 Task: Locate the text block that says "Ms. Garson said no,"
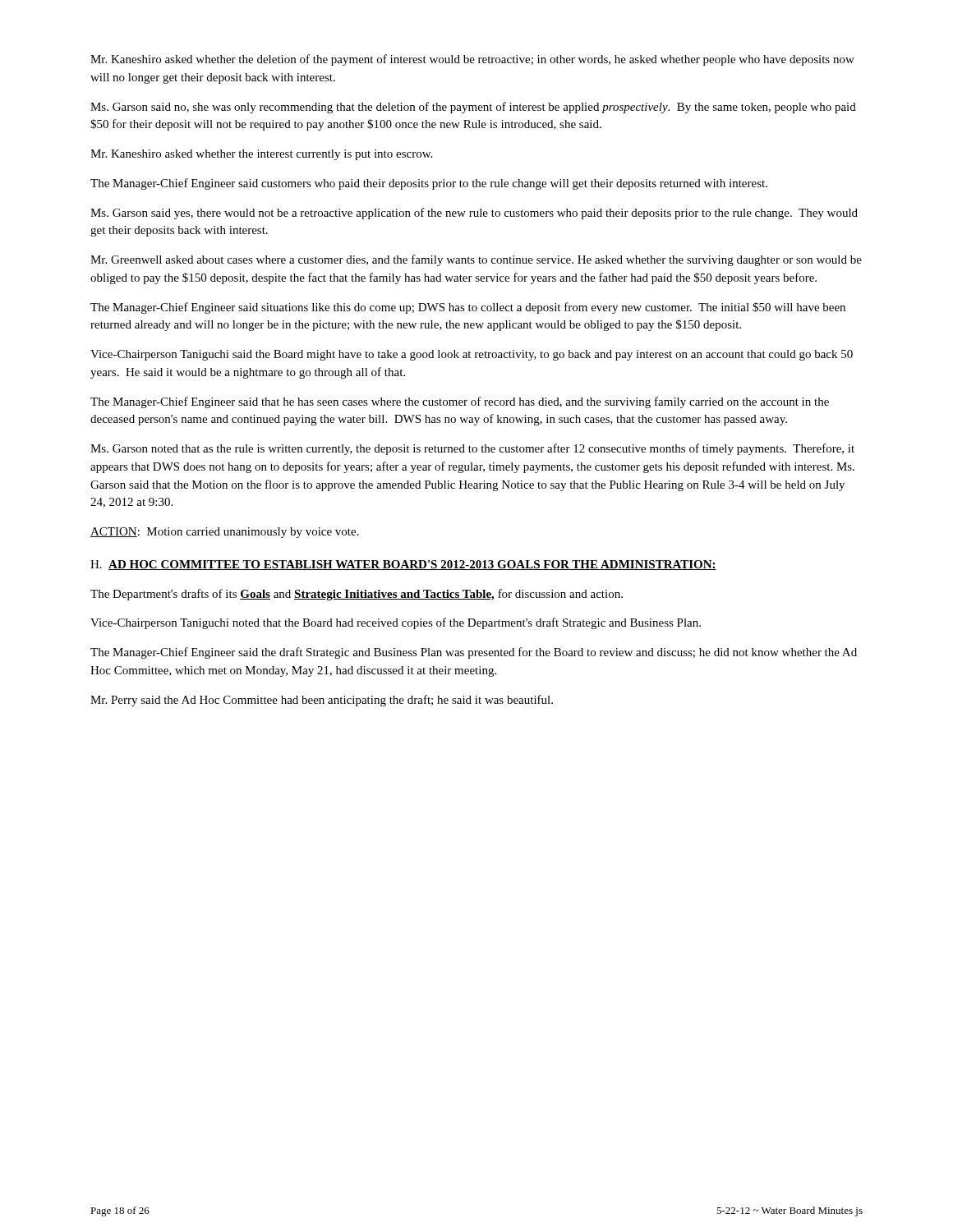click(473, 115)
